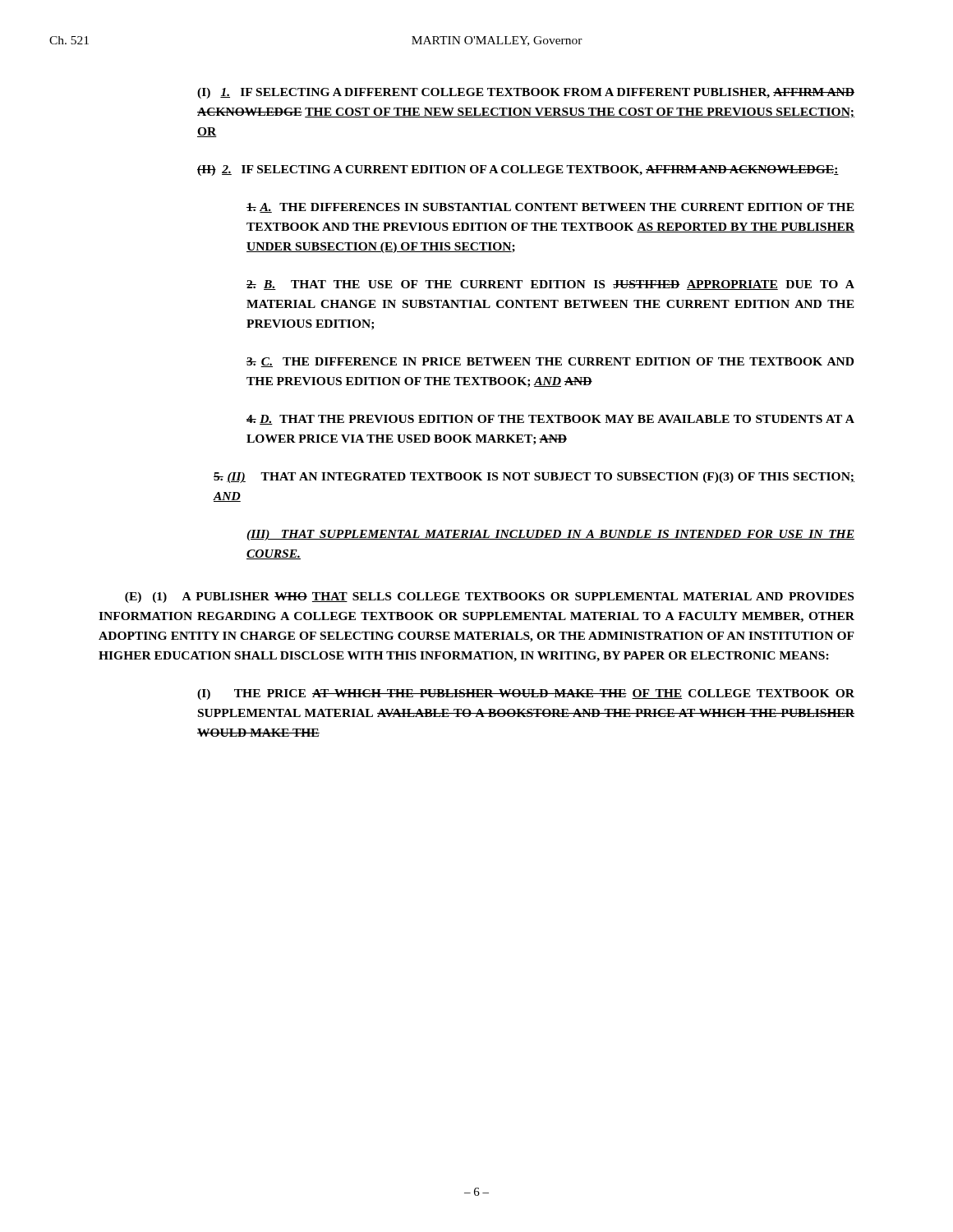Locate the region starting "(I) THE PRICE AT"

click(x=526, y=713)
